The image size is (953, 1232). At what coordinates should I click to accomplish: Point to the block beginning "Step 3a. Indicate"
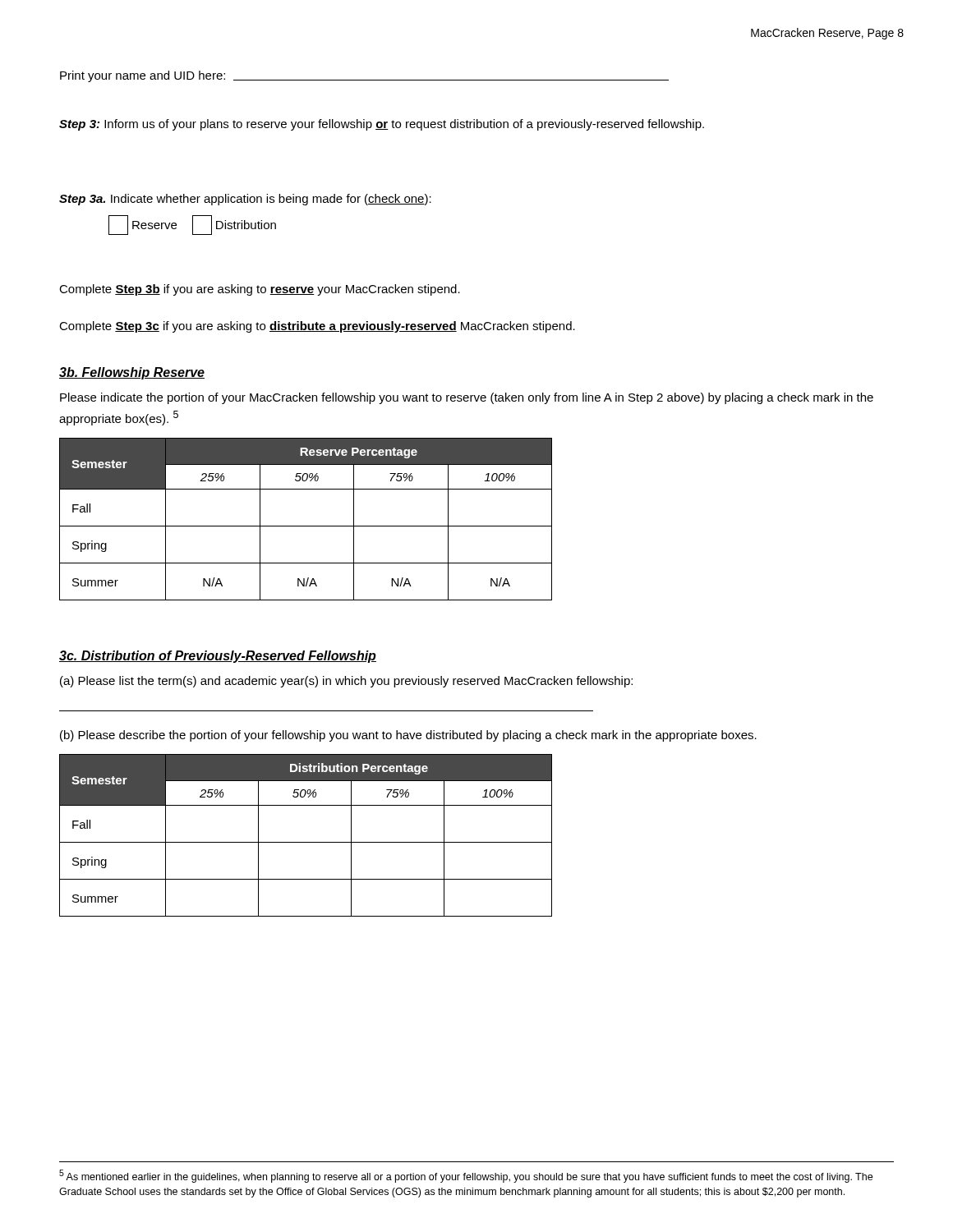(x=245, y=200)
